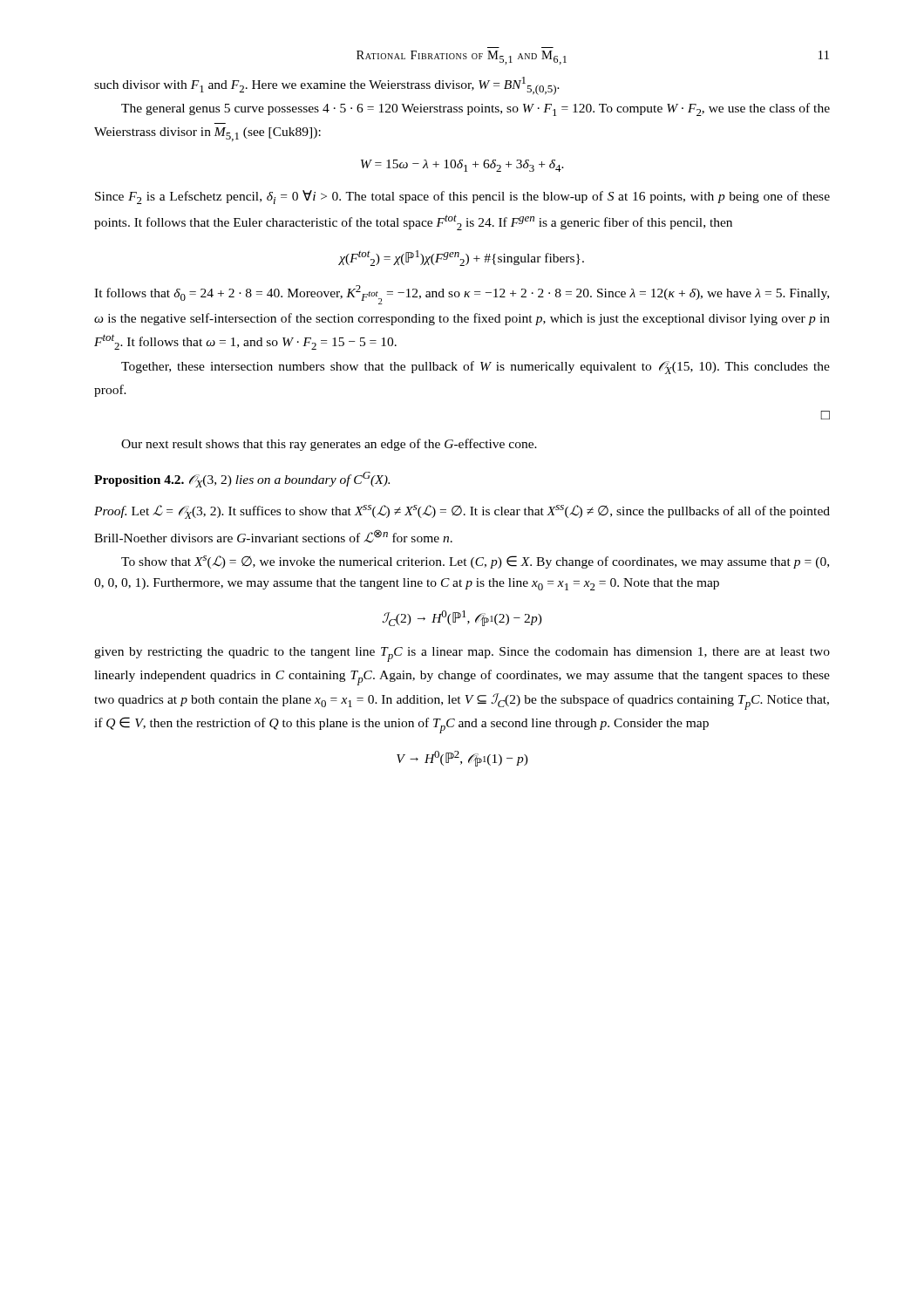Find the text block that says "Together, these intersection numbers show"
Viewport: 924px width, 1308px height.
pyautogui.click(x=462, y=377)
